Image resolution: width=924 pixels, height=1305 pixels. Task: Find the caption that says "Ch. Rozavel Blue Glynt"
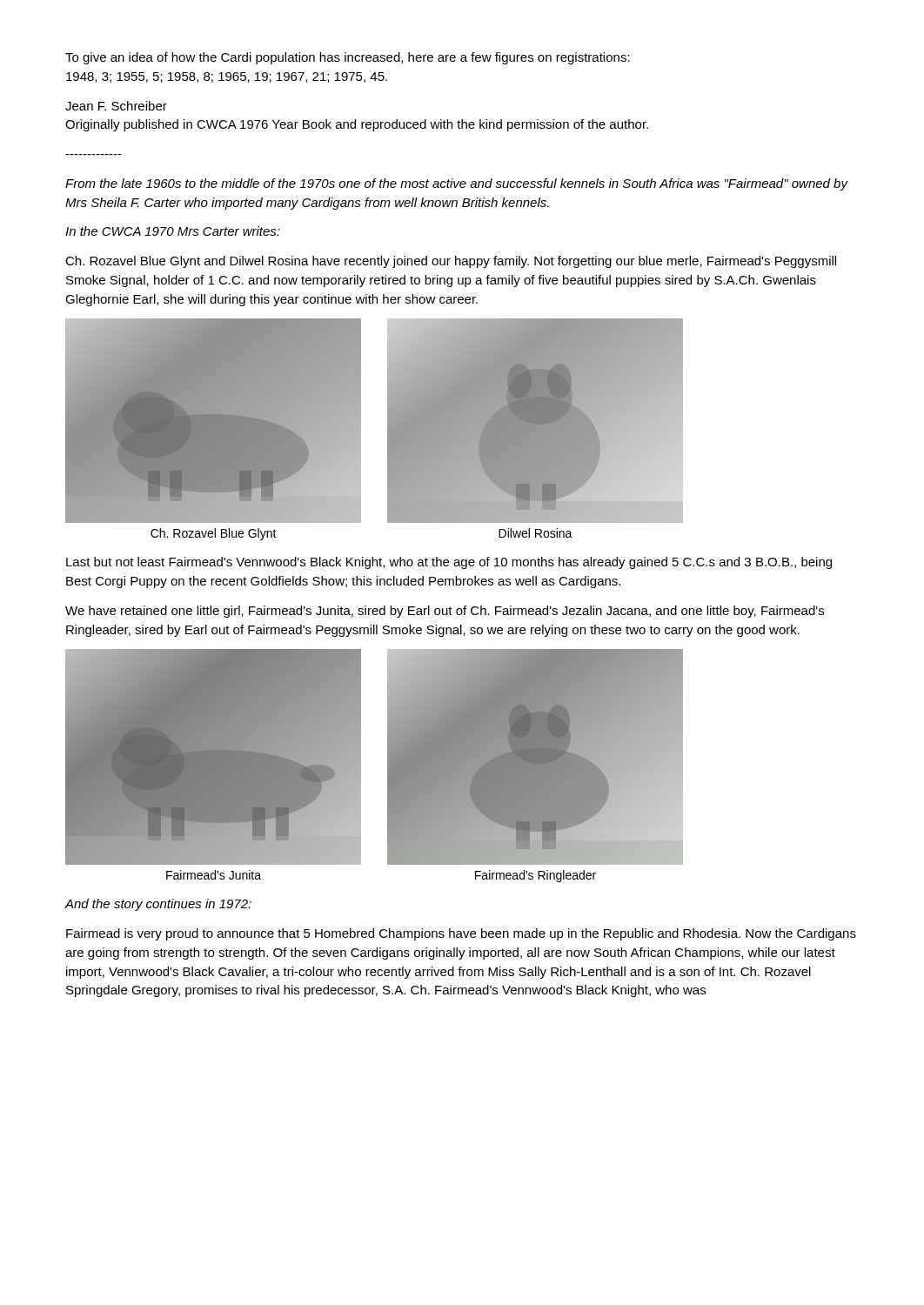[x=213, y=534]
